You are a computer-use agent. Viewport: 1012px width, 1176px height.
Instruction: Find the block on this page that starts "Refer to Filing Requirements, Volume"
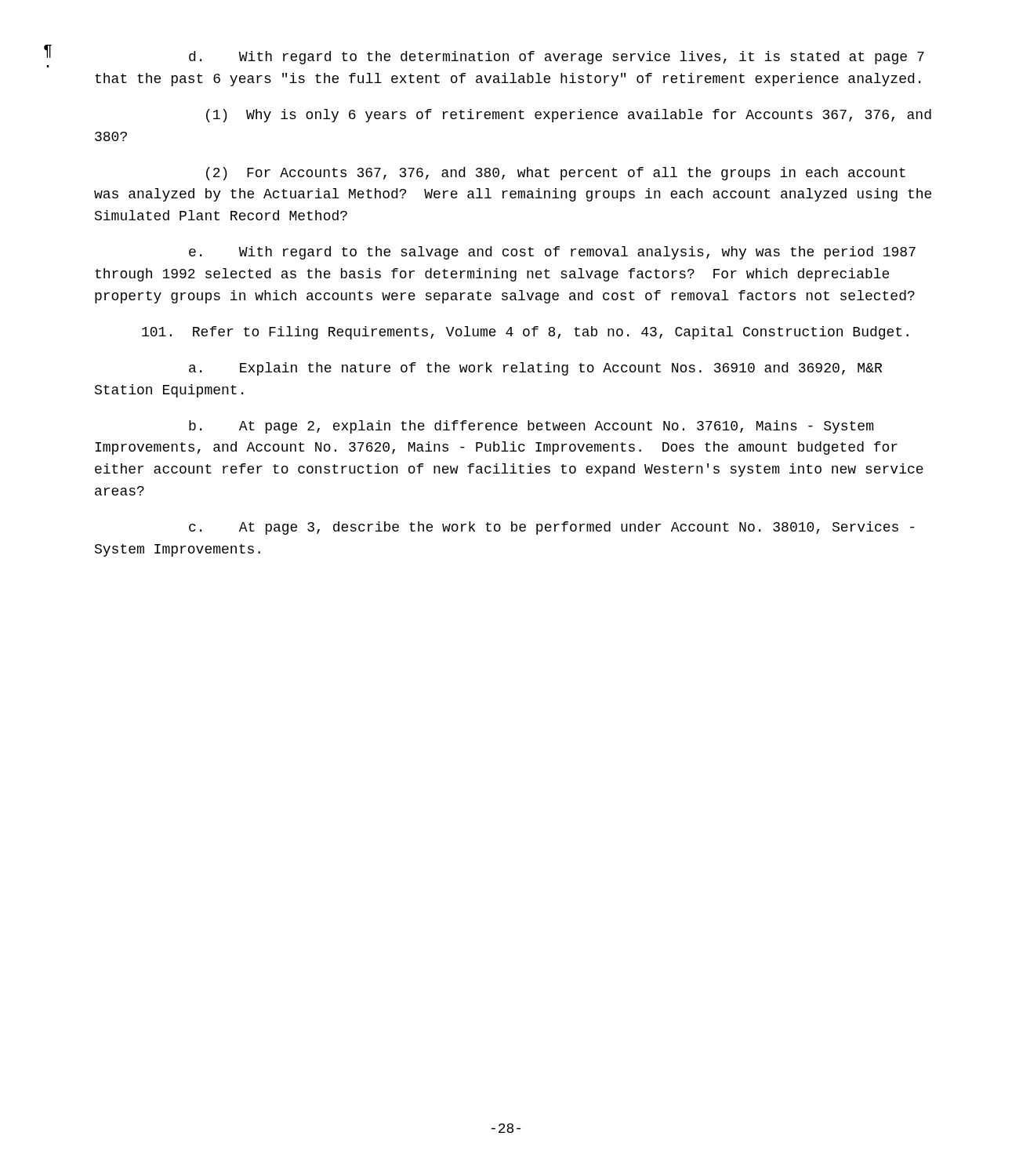(526, 332)
